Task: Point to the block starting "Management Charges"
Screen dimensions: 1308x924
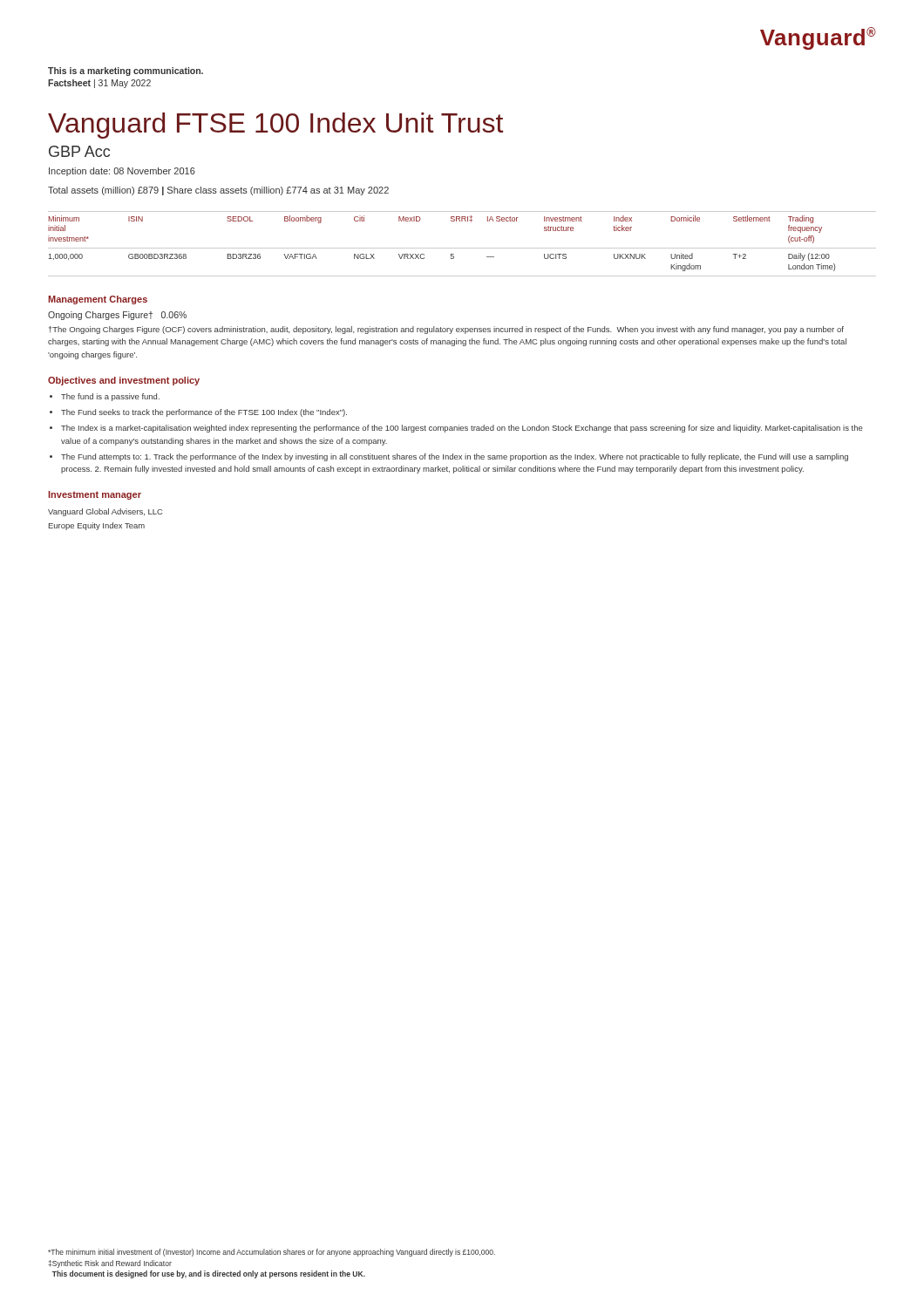Action: (x=98, y=299)
